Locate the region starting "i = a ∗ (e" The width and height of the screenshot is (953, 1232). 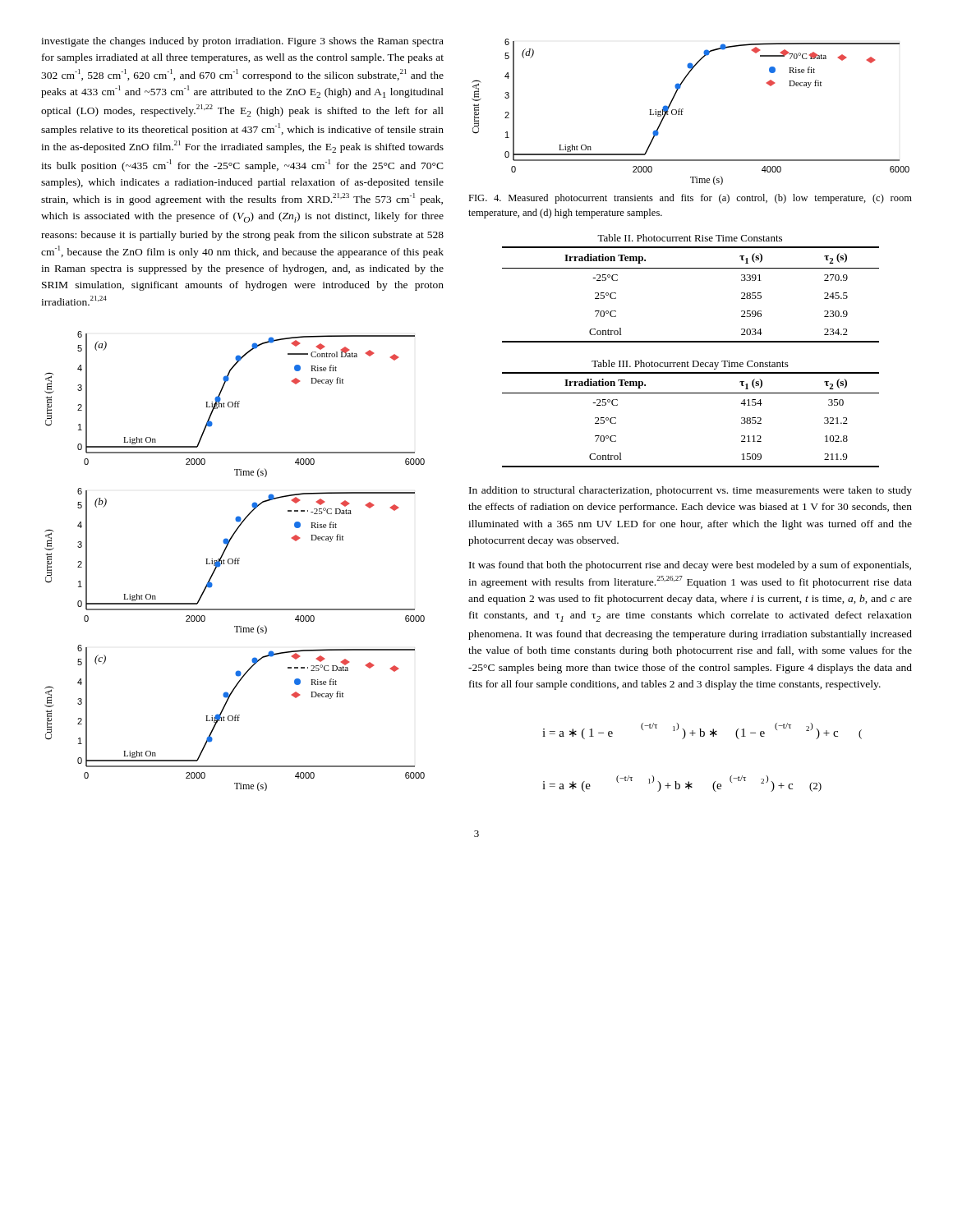(x=690, y=783)
